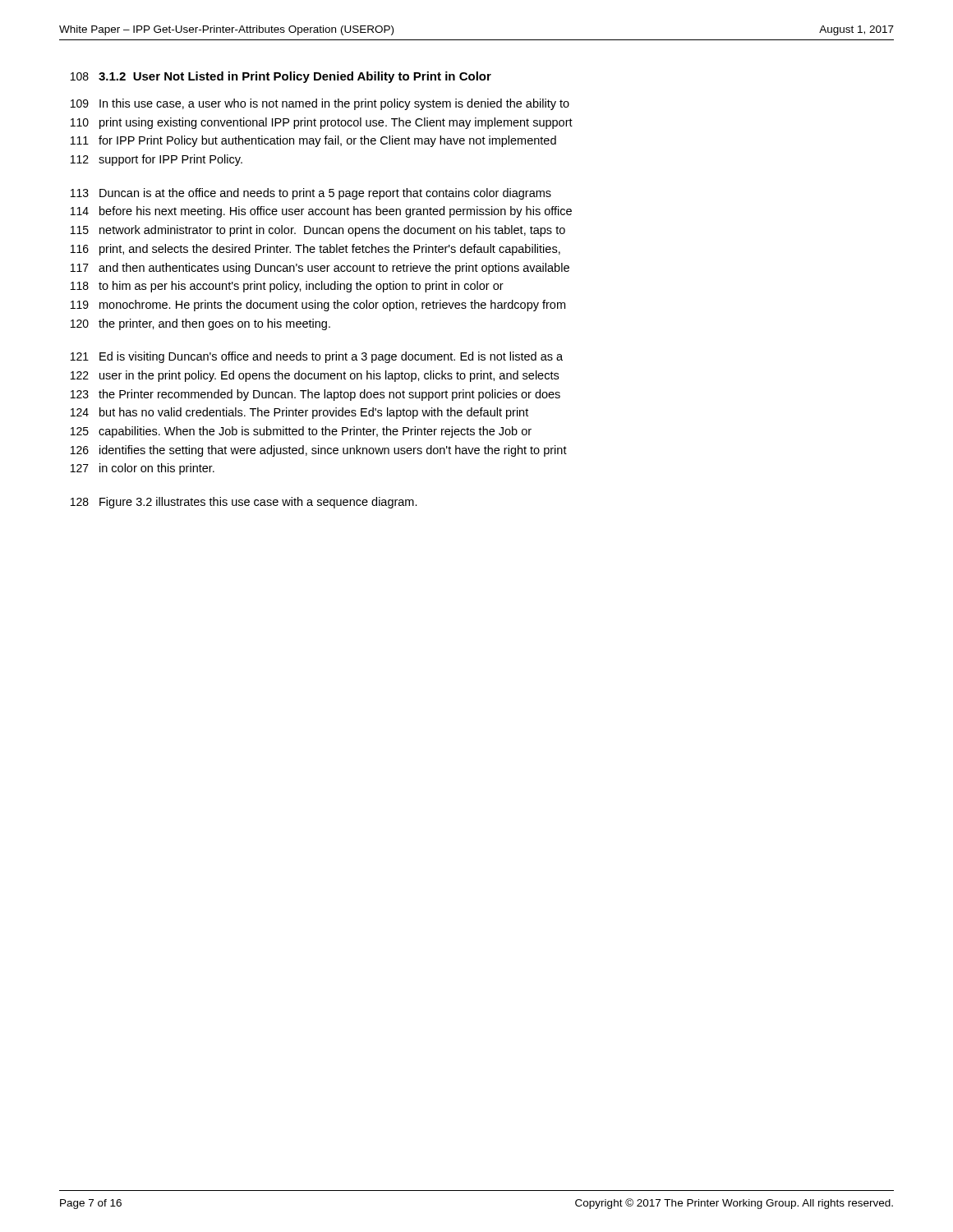The height and width of the screenshot is (1232, 953).
Task: Find the block on this page that starts "113Duncan is at the"
Action: 476,258
